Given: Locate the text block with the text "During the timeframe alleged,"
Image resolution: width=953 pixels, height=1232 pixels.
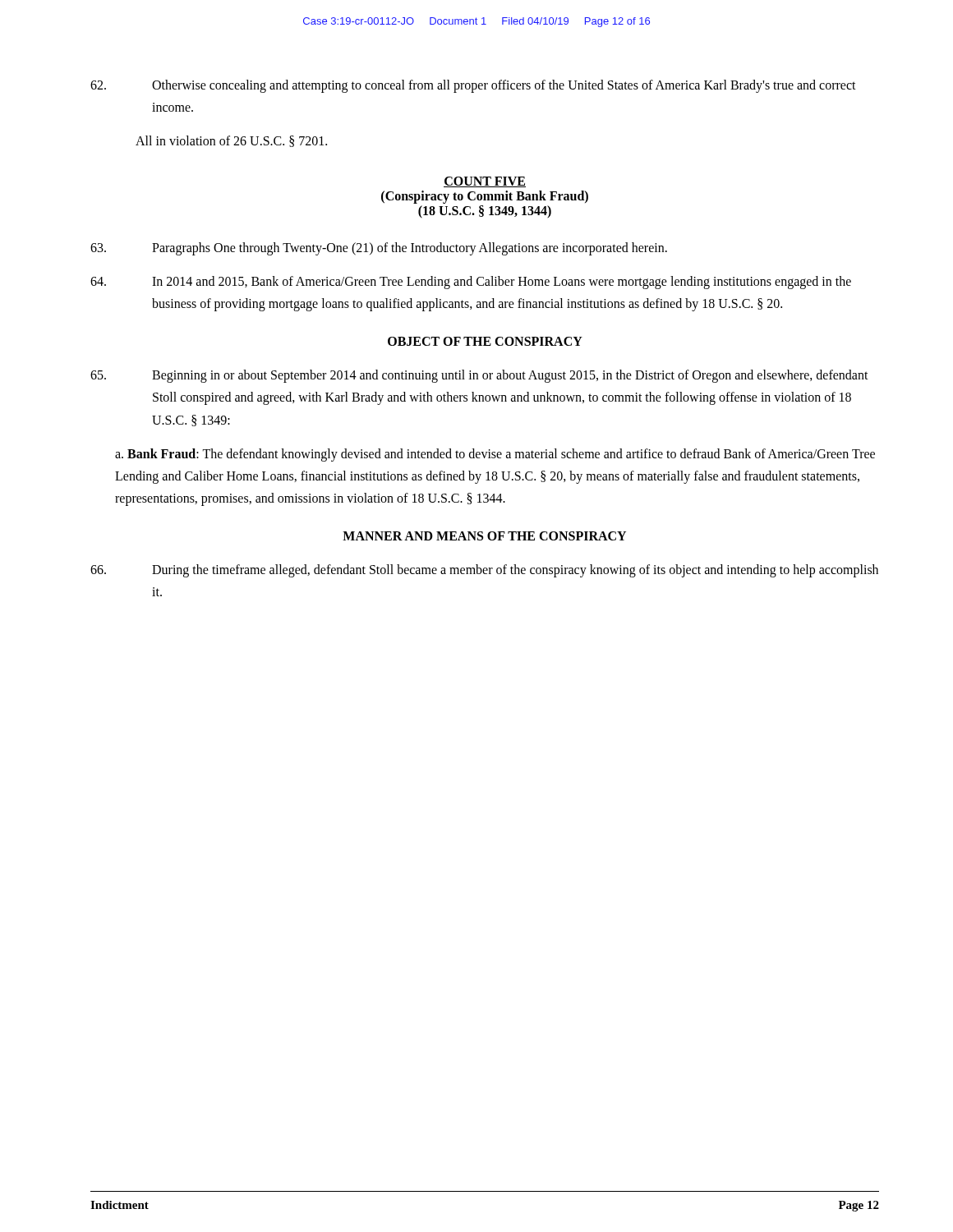Looking at the screenshot, I should coord(485,581).
